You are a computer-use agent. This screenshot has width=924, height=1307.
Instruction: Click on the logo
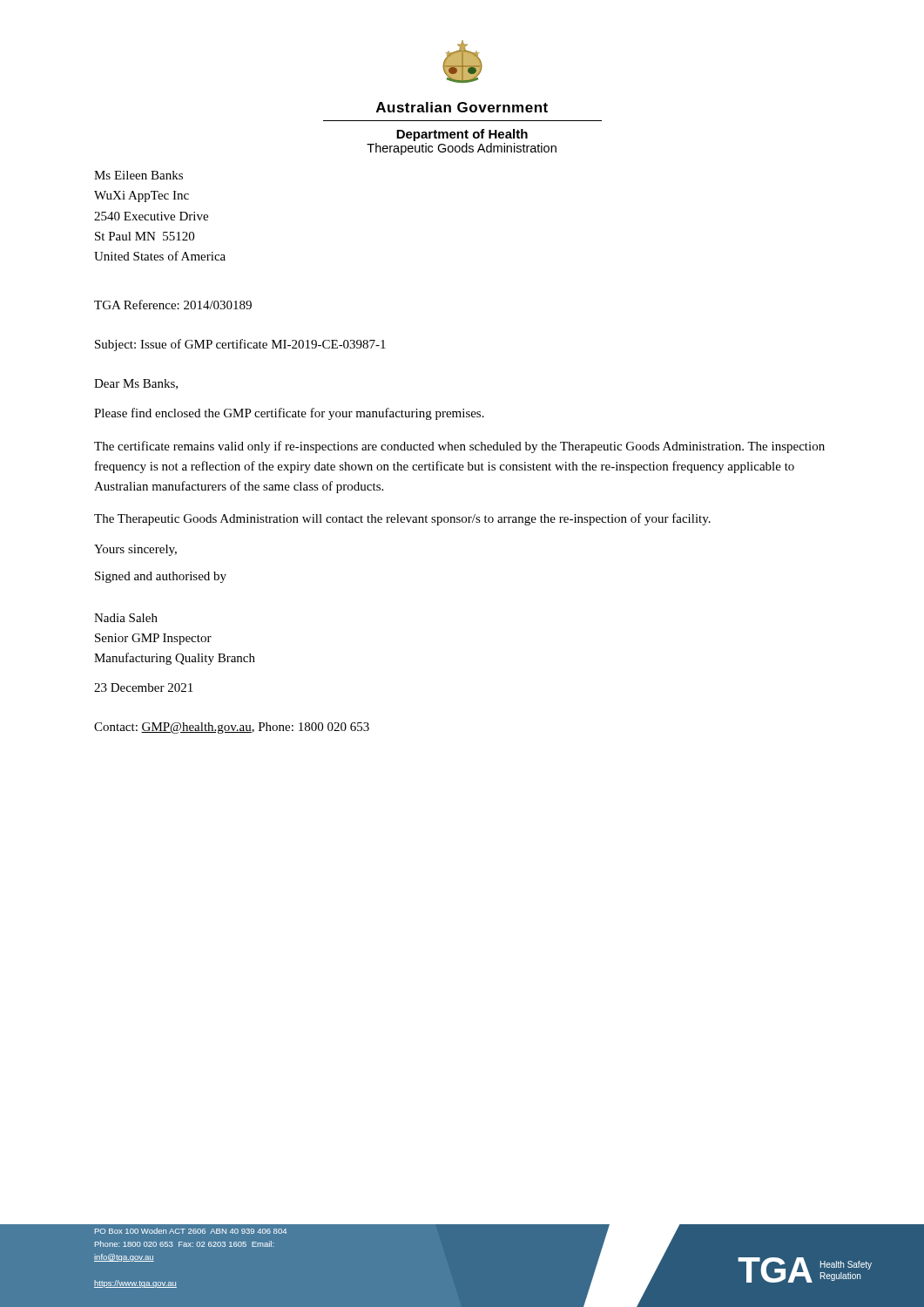point(462,66)
